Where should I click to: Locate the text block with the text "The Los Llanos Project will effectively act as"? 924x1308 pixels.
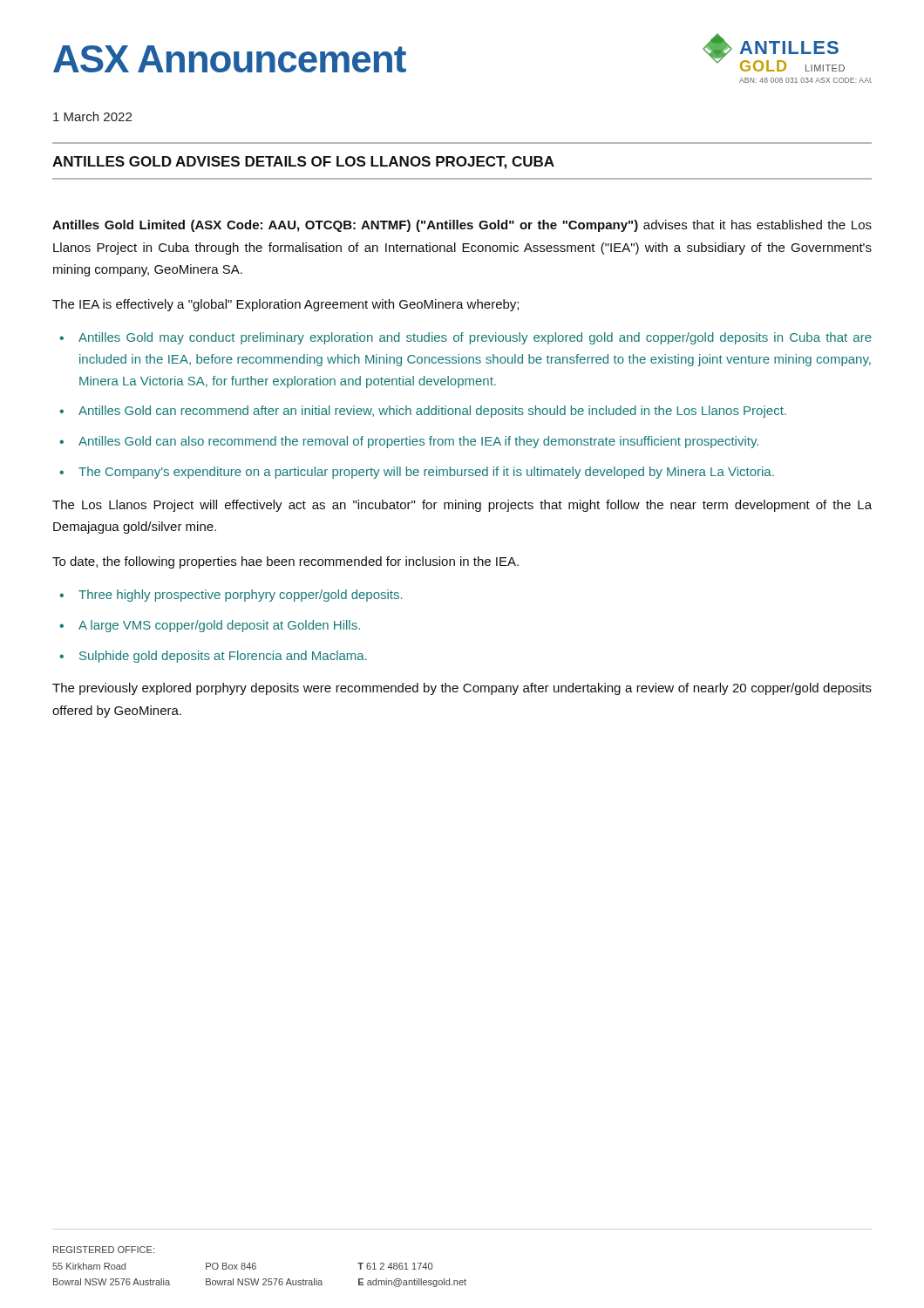(x=462, y=515)
